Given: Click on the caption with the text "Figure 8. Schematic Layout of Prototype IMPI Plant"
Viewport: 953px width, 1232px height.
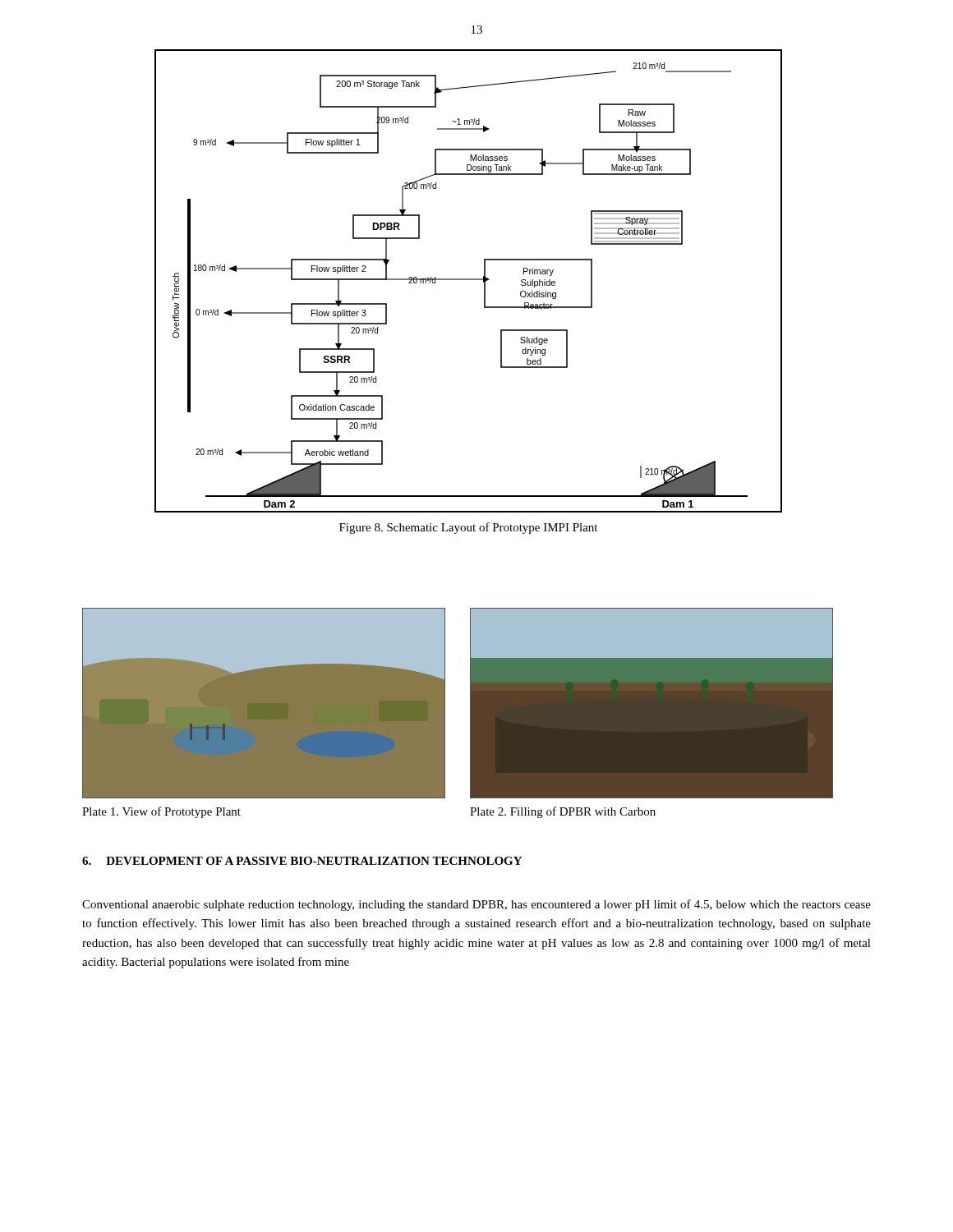Looking at the screenshot, I should coord(468,527).
